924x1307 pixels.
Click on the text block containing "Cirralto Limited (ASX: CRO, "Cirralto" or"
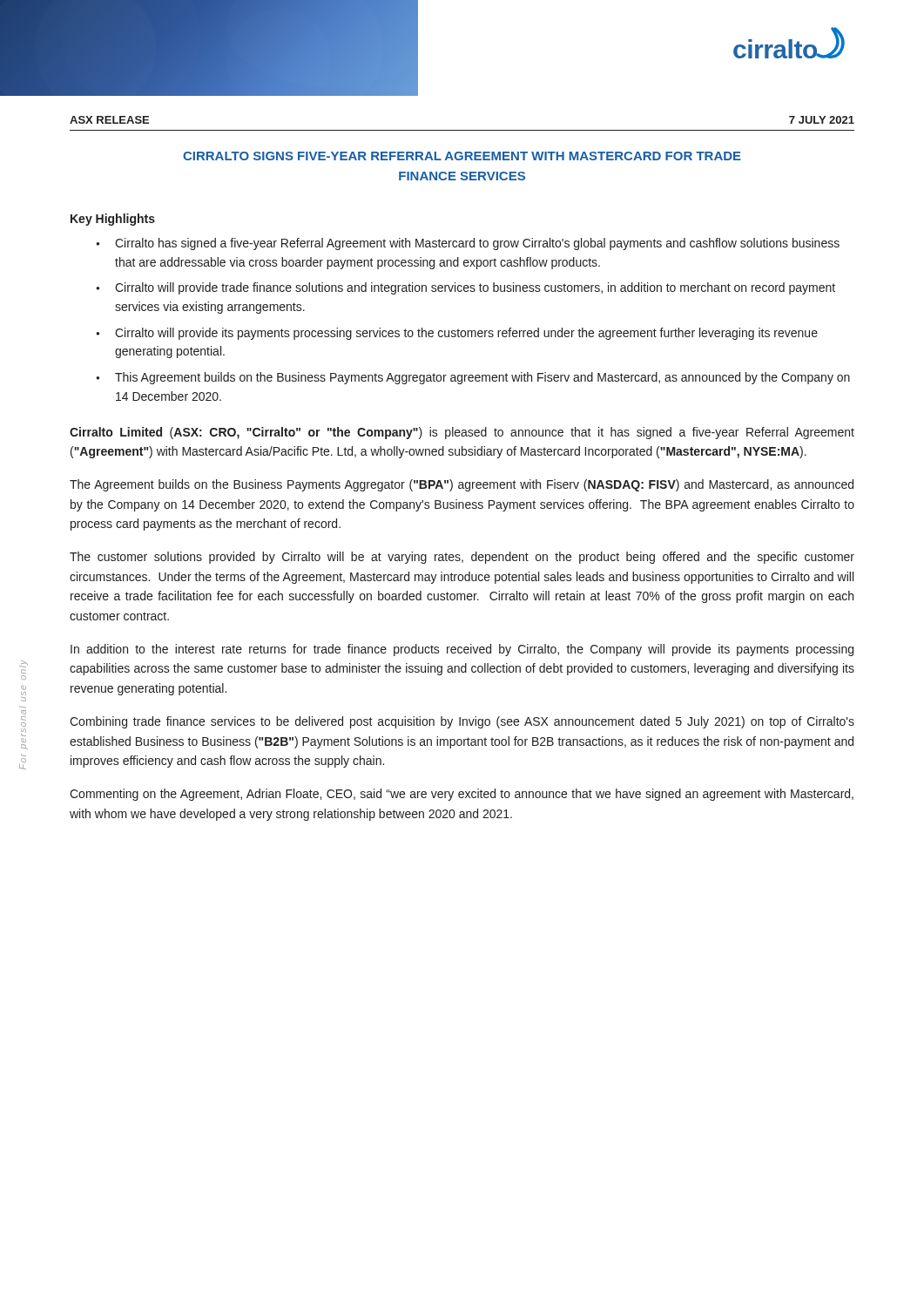pyautogui.click(x=462, y=442)
